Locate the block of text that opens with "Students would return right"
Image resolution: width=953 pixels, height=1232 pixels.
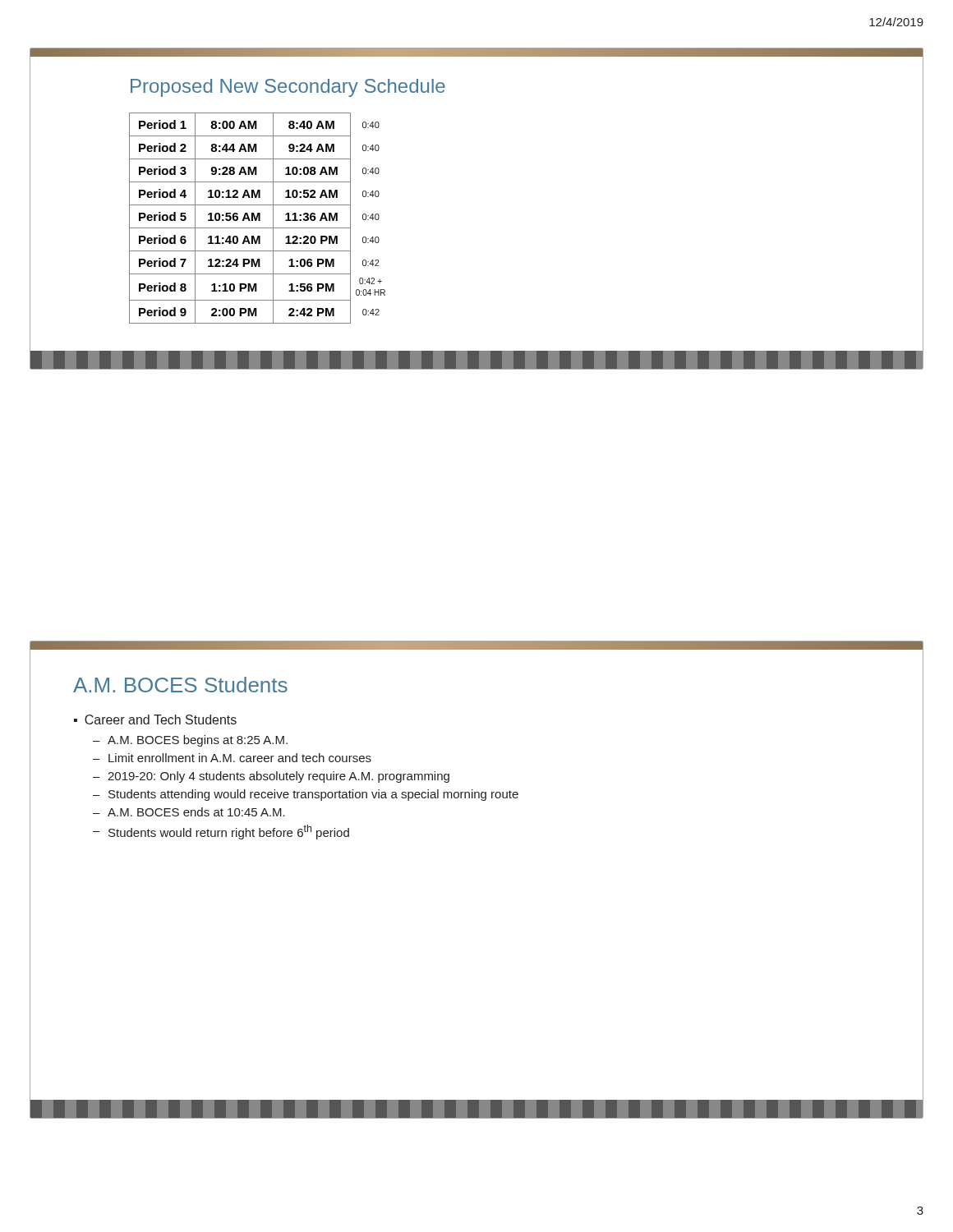tap(229, 831)
